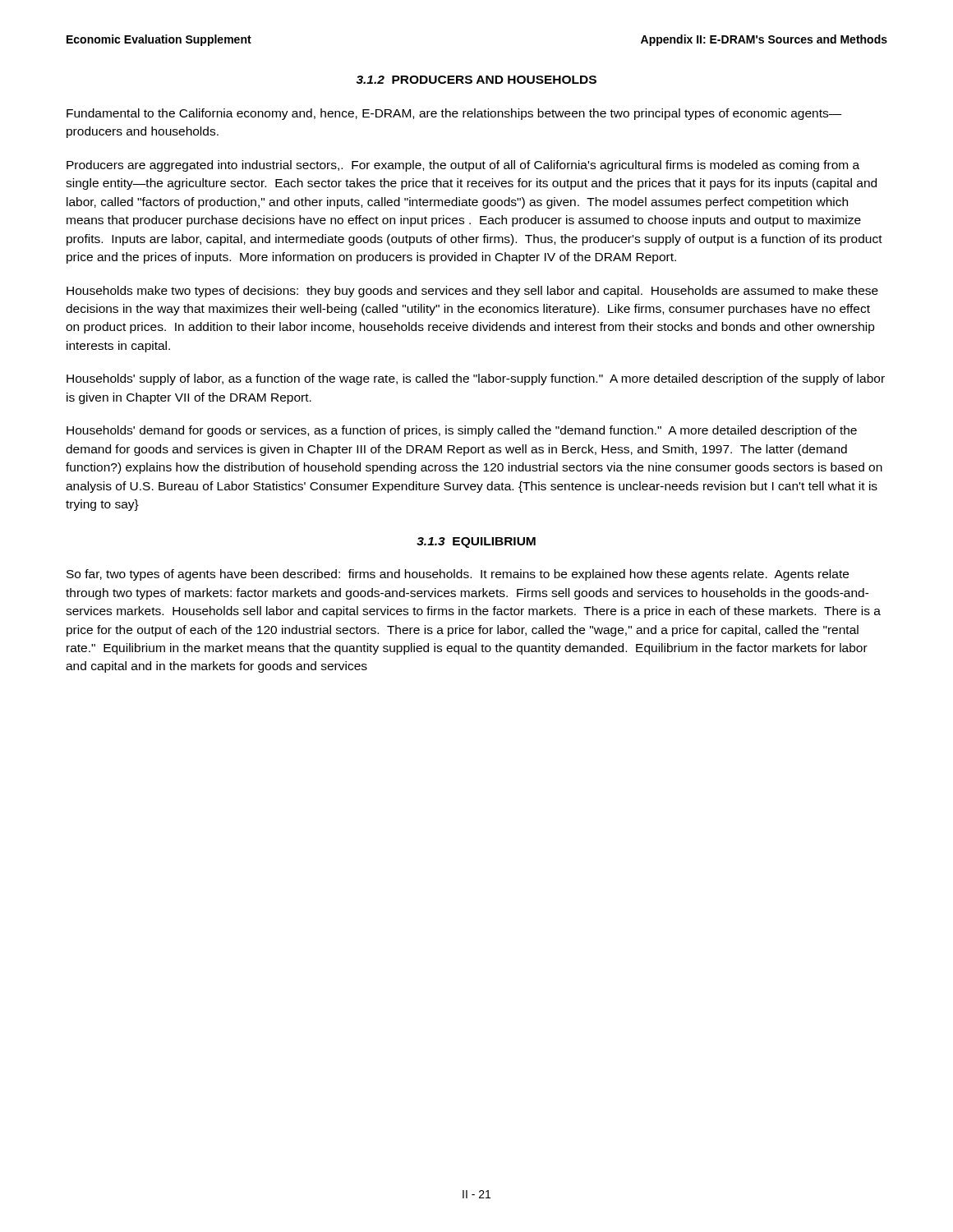This screenshot has height=1232, width=953.
Task: Point to the block beginning "Producers are aggregated into industrial sectors,."
Action: (x=474, y=211)
